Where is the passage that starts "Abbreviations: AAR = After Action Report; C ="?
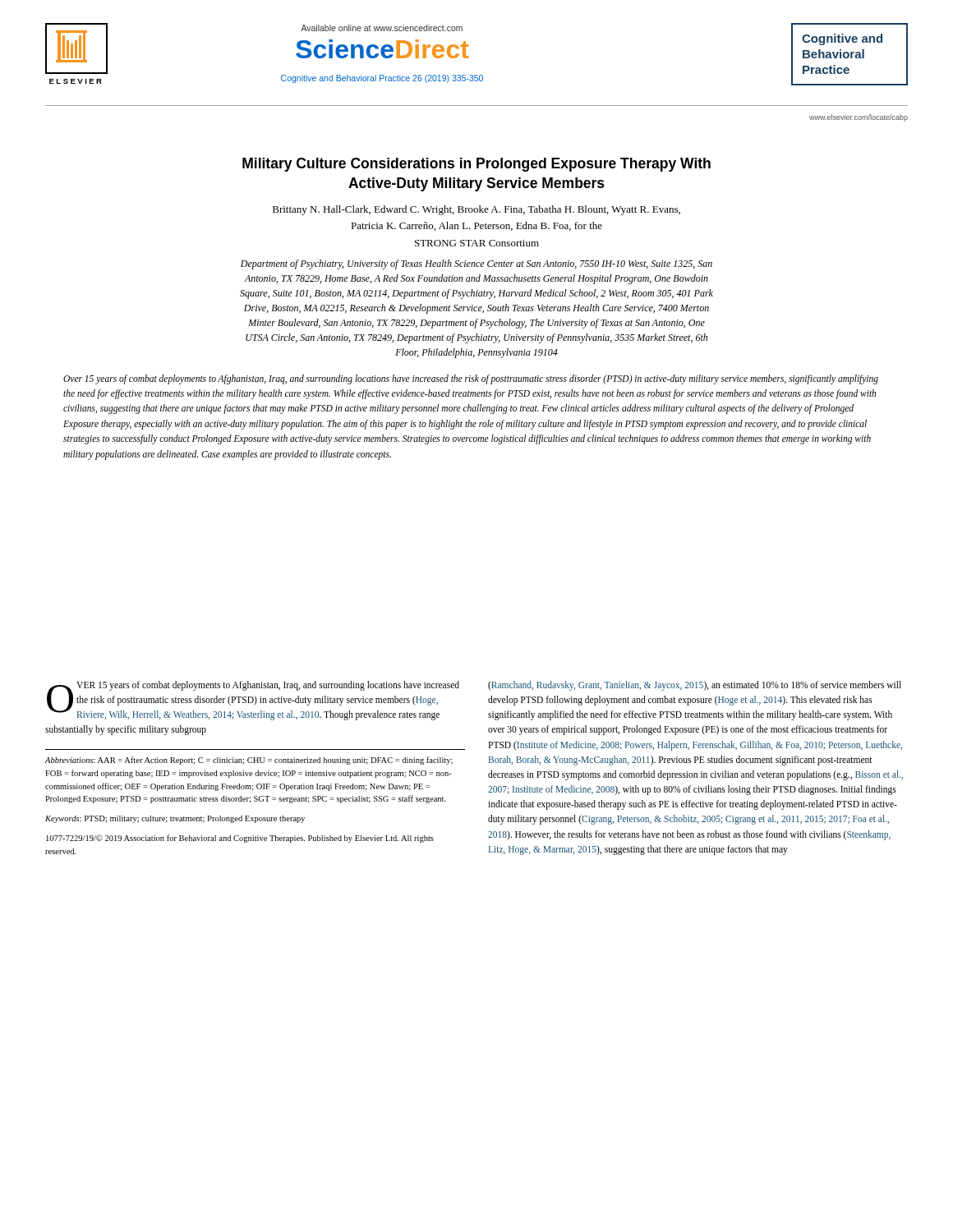The width and height of the screenshot is (953, 1232). click(249, 779)
